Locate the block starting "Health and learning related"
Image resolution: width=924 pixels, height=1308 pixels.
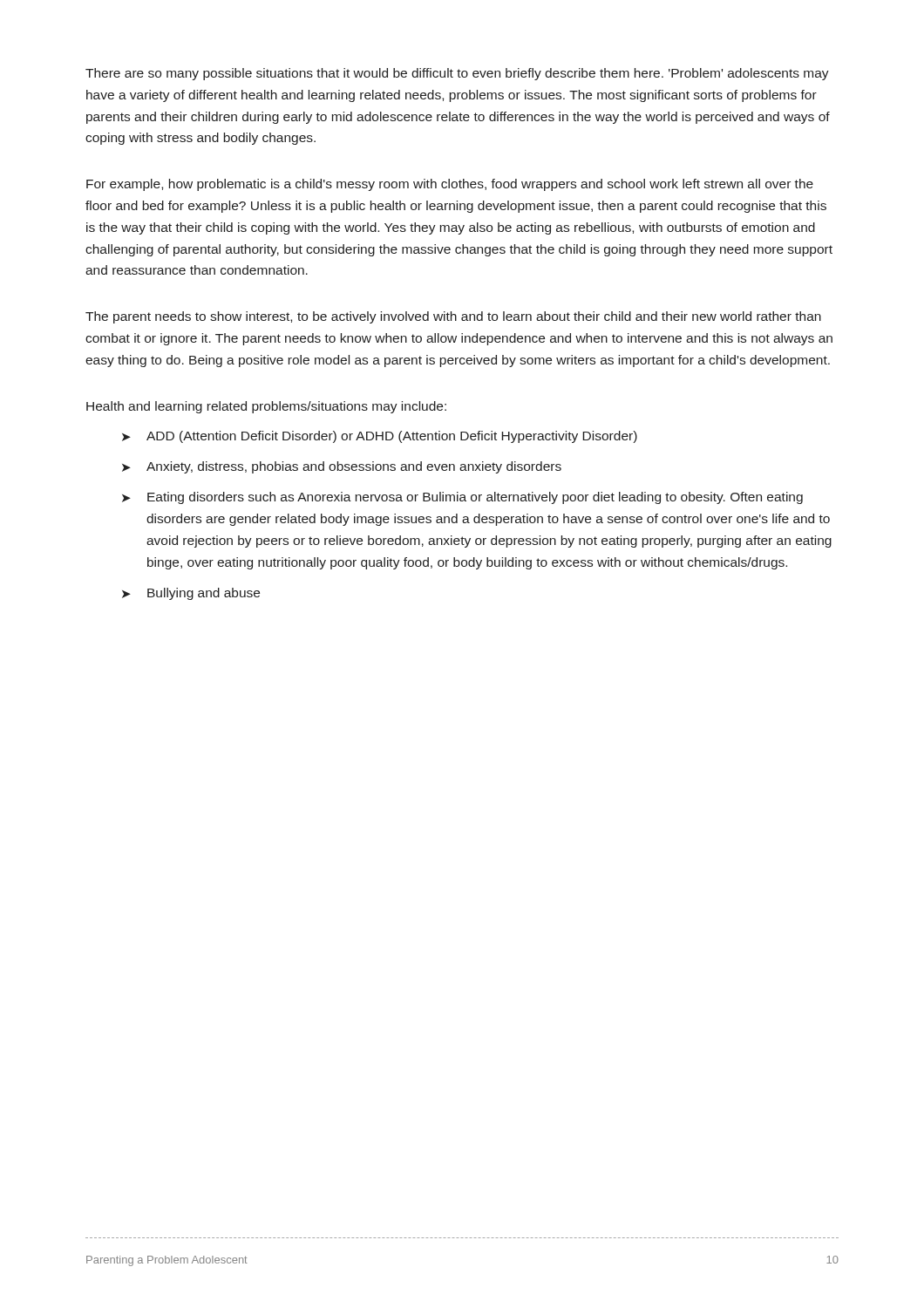click(x=266, y=406)
